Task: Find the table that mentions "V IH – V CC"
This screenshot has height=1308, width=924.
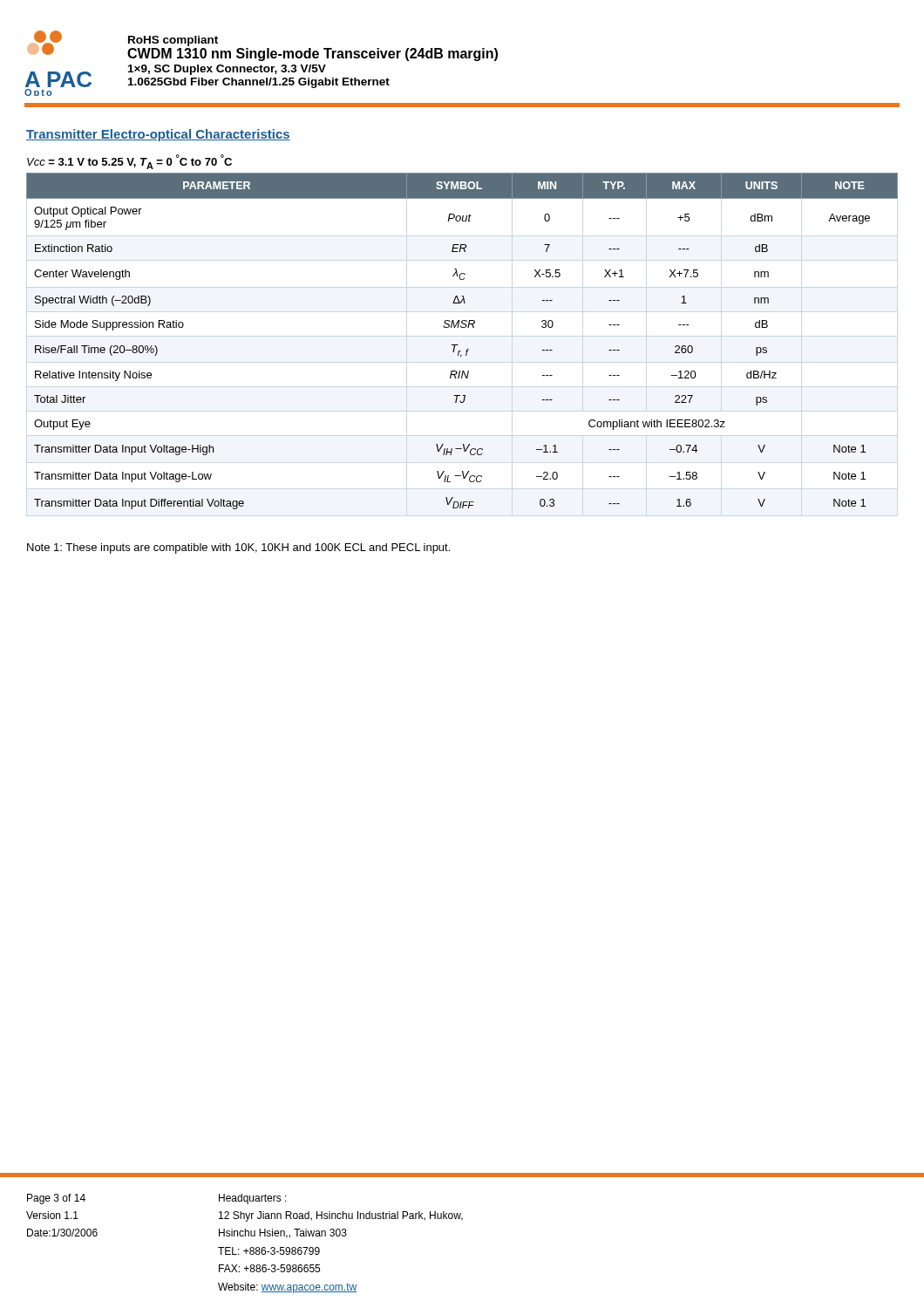Action: click(462, 344)
